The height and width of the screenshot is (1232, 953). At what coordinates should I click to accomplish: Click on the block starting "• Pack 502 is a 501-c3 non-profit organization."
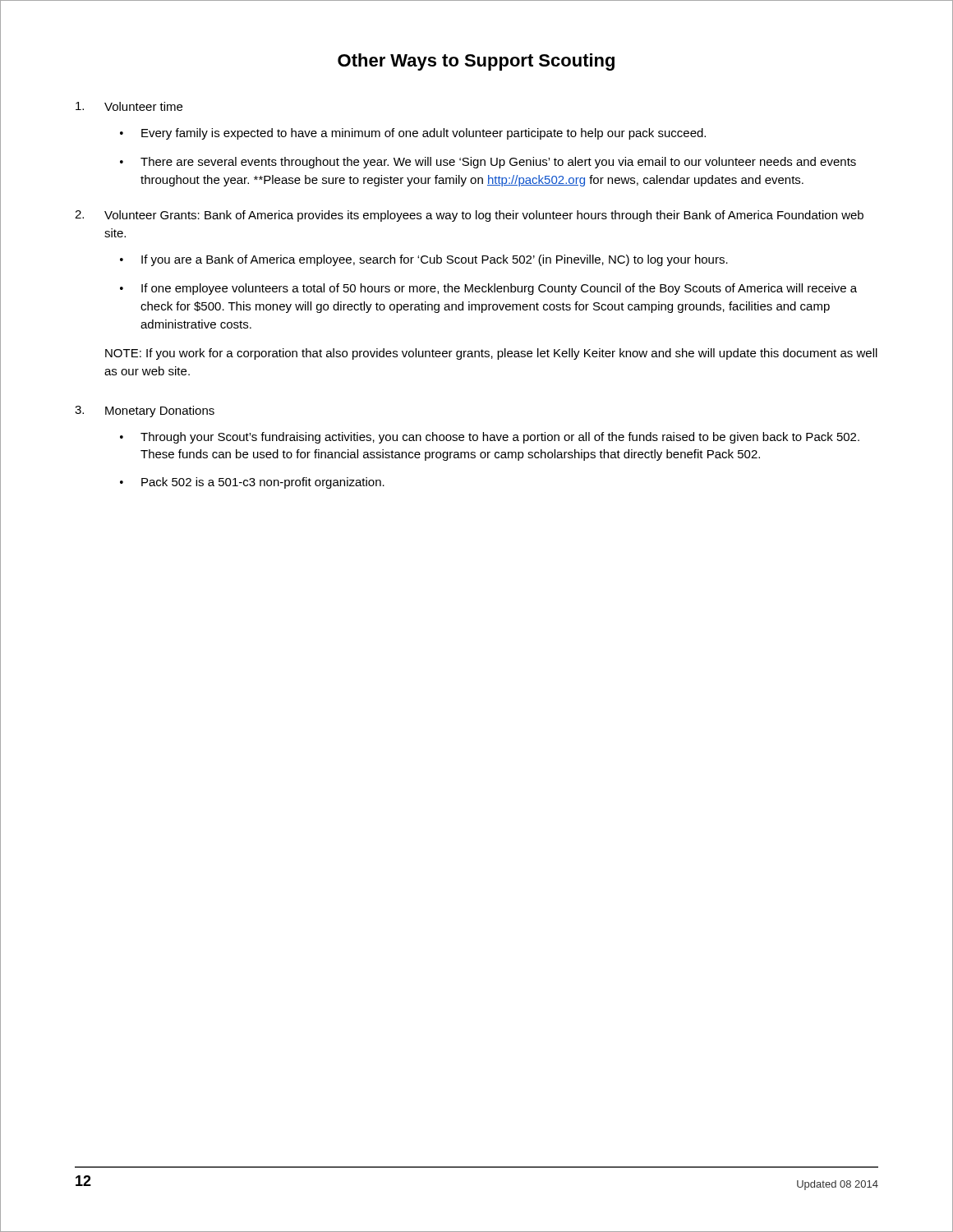click(x=252, y=483)
